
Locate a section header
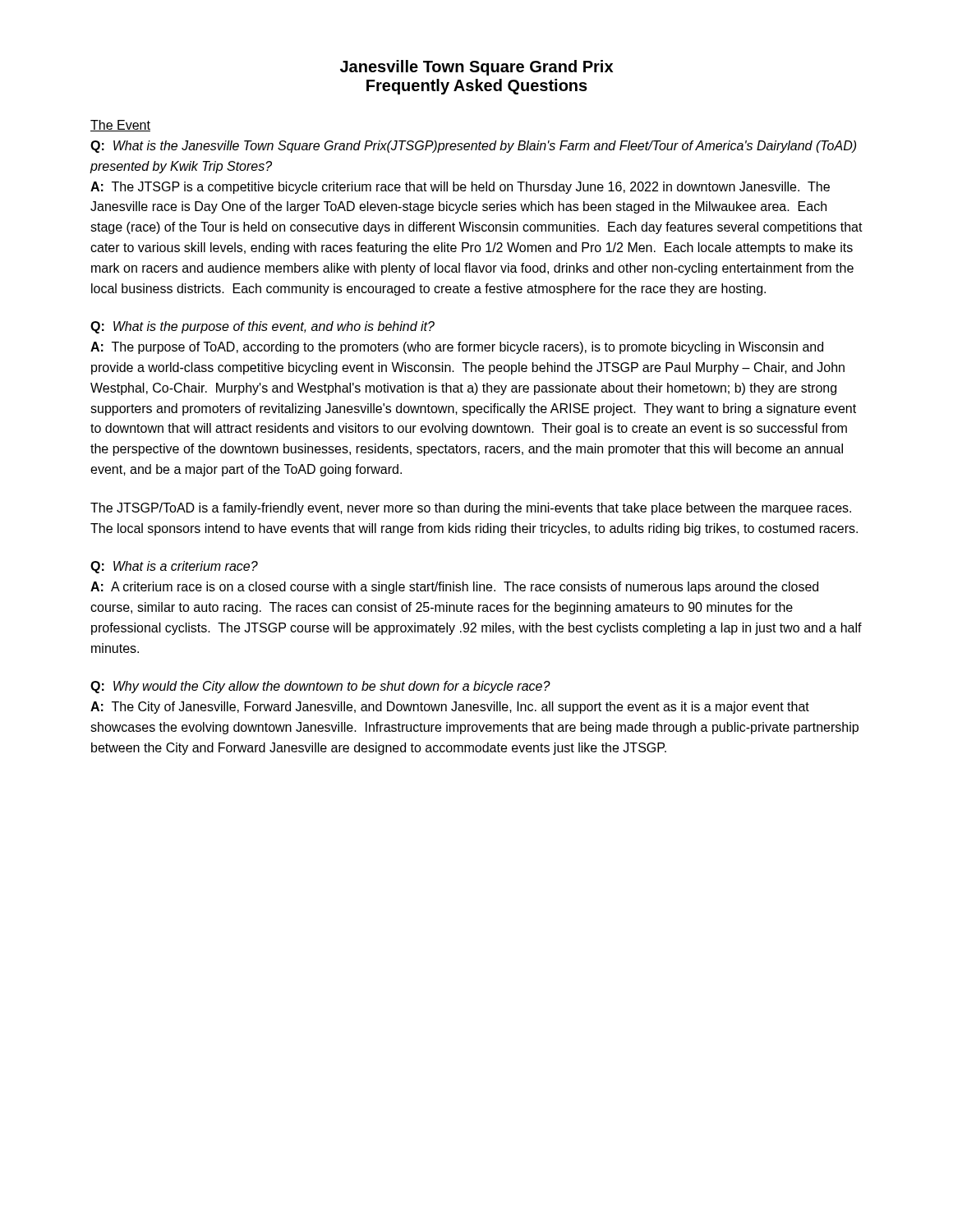click(x=120, y=125)
